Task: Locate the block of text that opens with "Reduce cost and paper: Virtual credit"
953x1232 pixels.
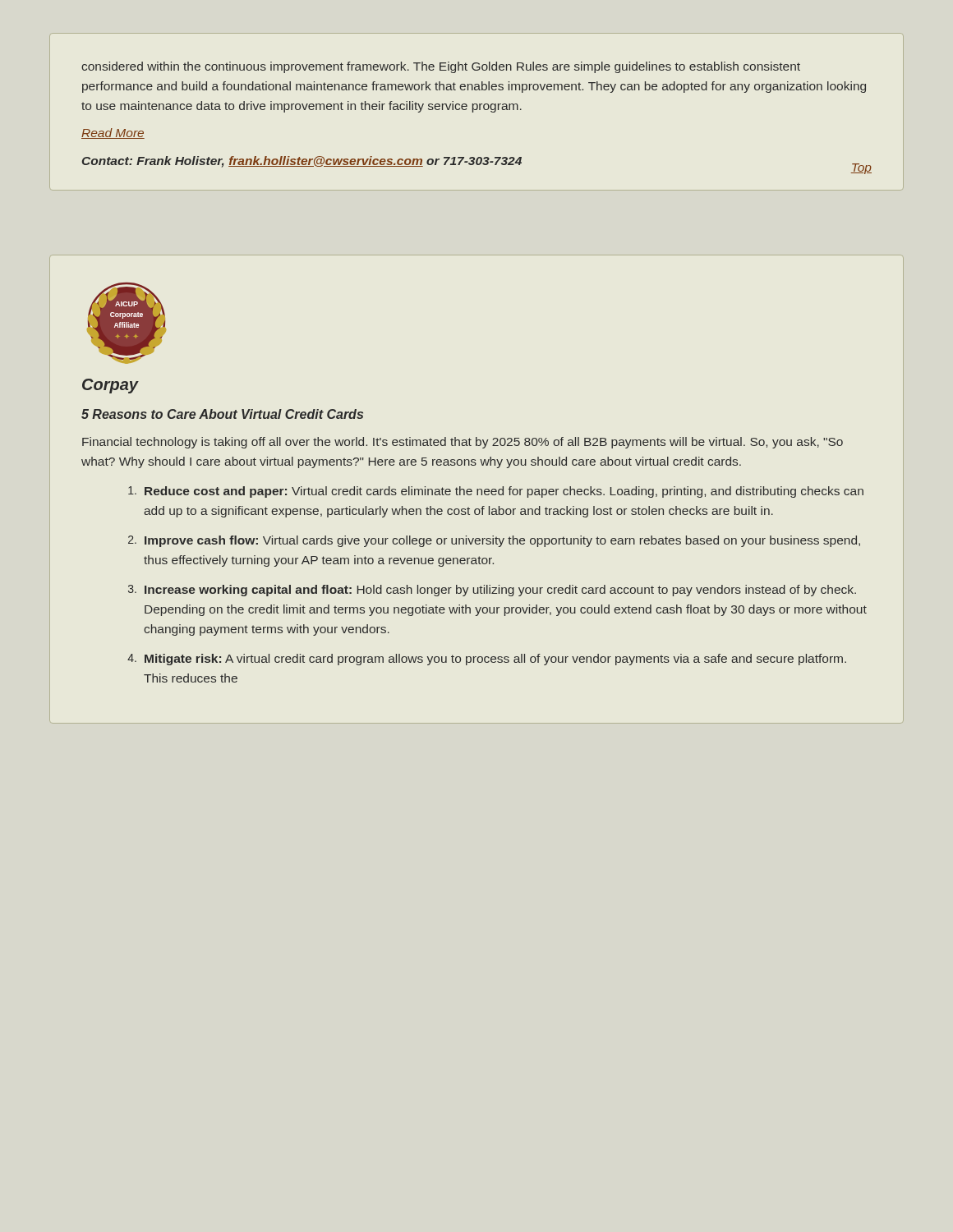Action: [489, 501]
